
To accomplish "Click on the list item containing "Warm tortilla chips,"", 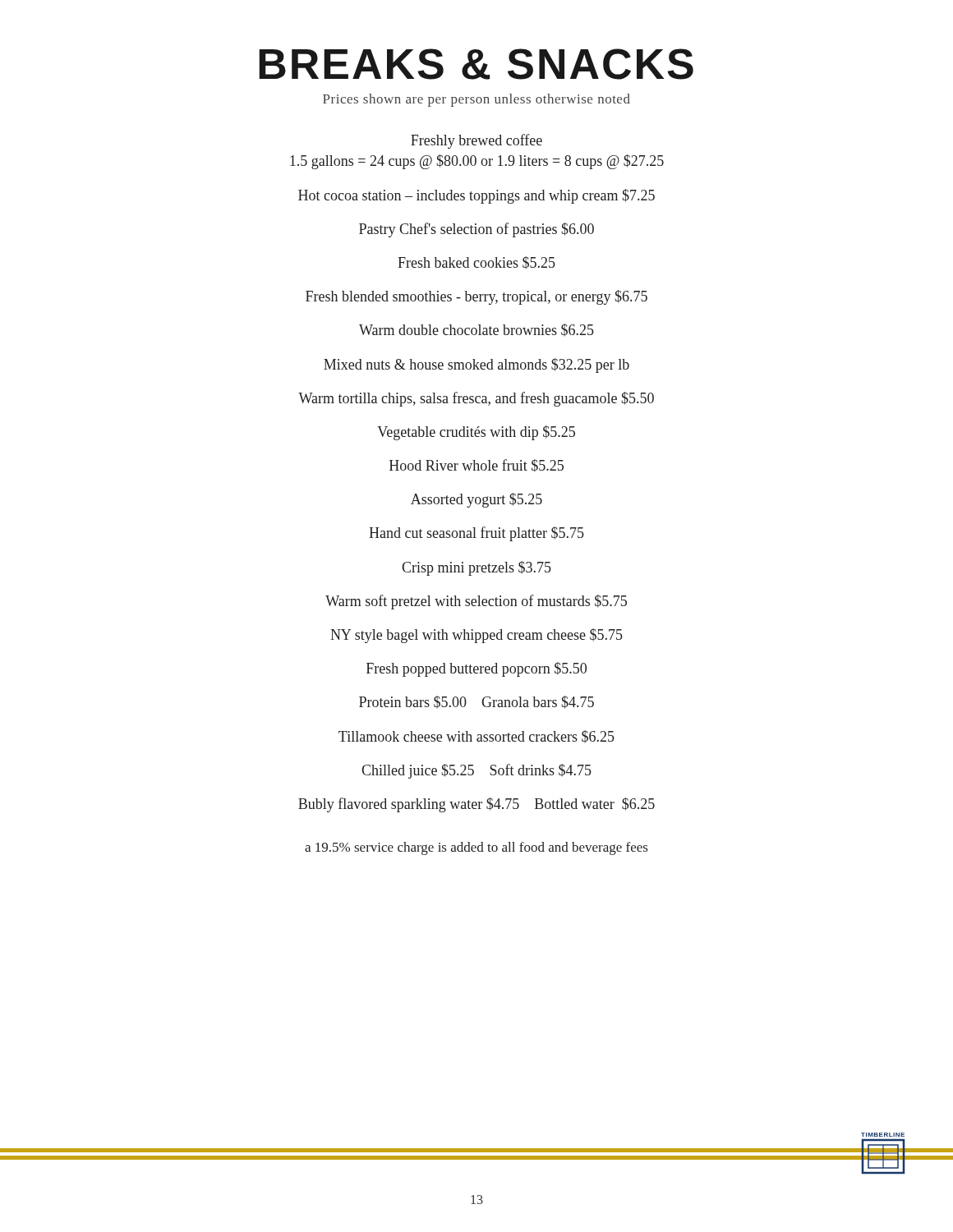I will coord(476,399).
